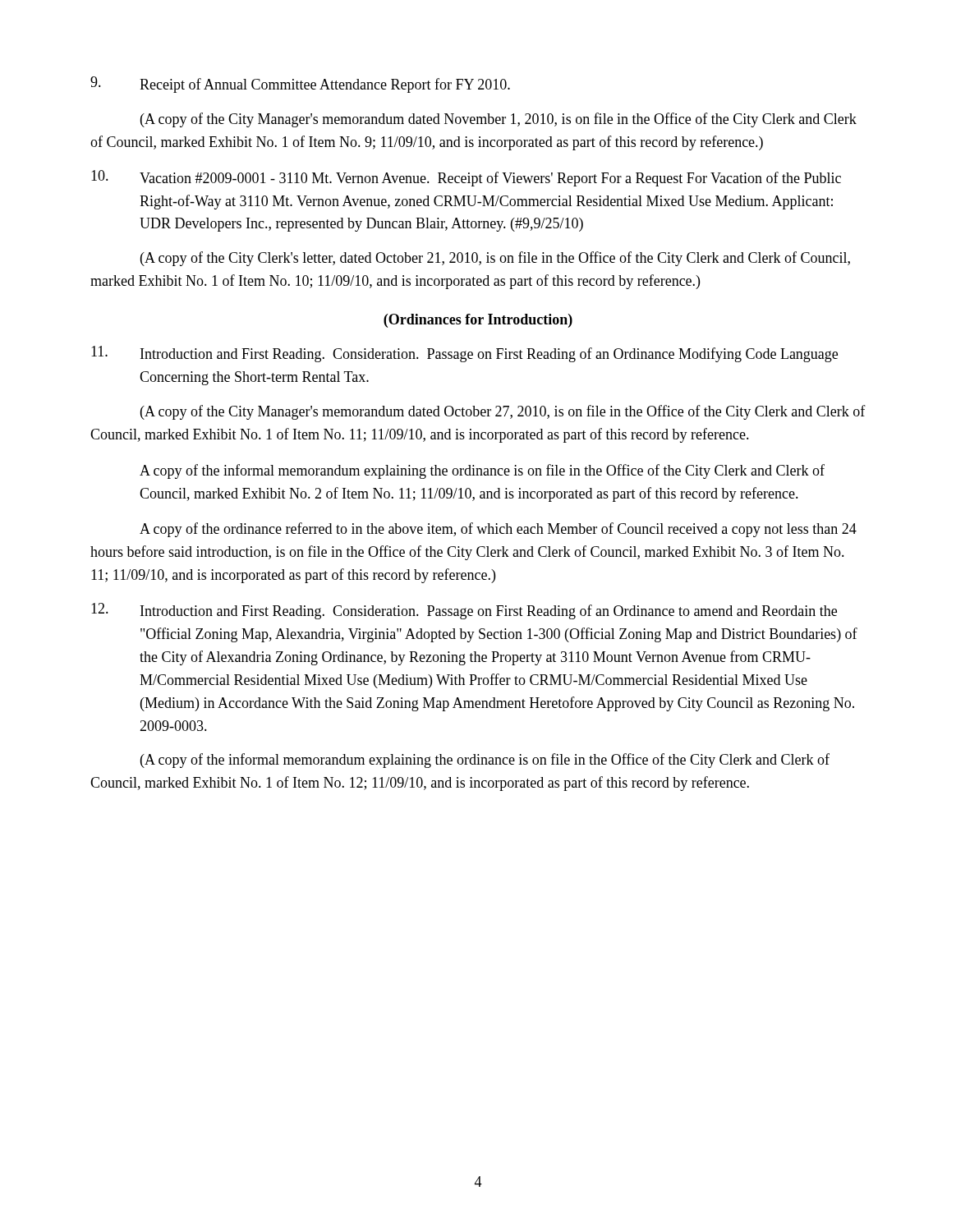Screen dimensions: 1232x956
Task: Click on the text starting "9. Receipt of Annual Committee Attendance Report"
Action: [x=478, y=85]
